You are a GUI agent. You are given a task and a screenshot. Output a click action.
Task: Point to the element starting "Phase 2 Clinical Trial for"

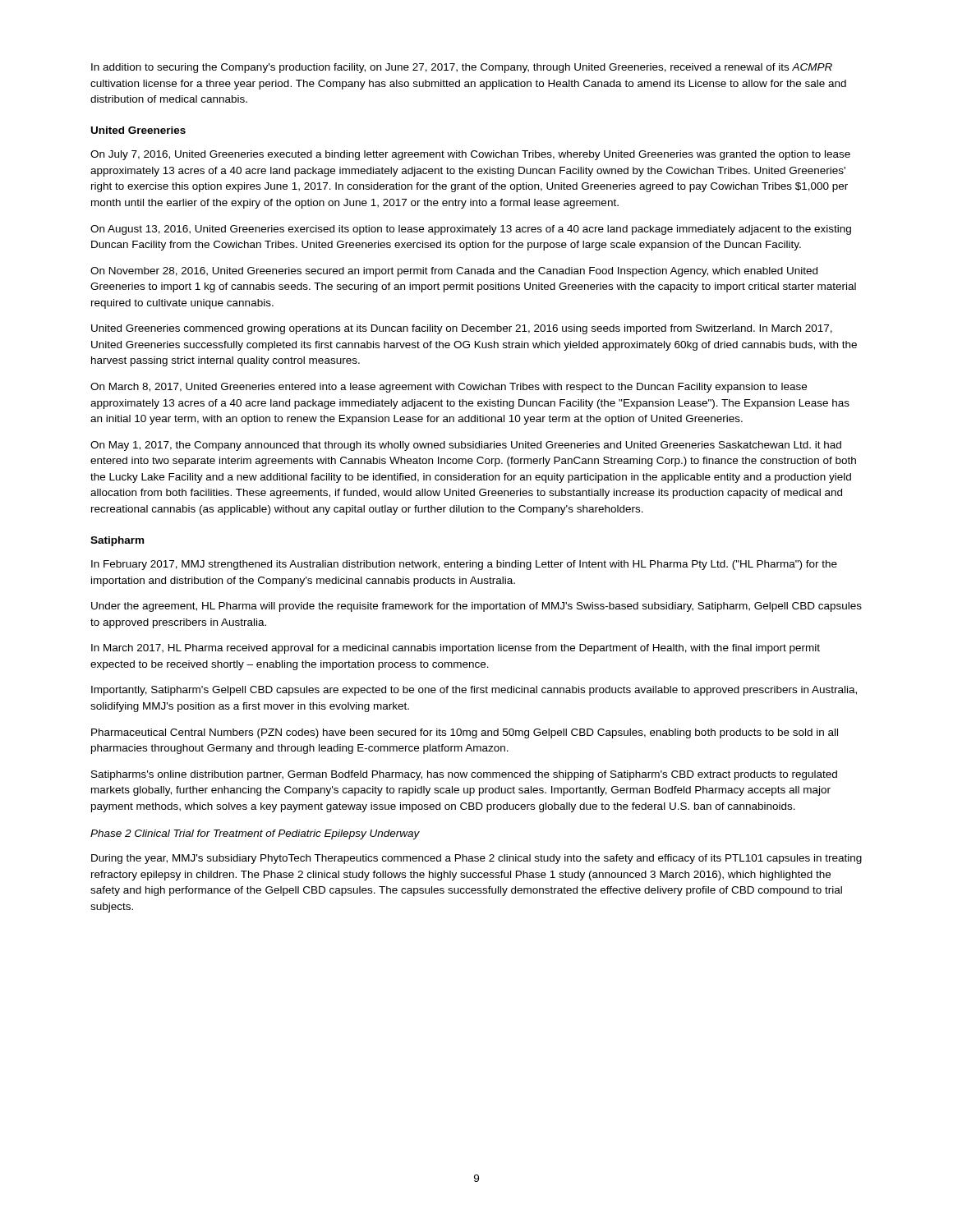pos(255,834)
